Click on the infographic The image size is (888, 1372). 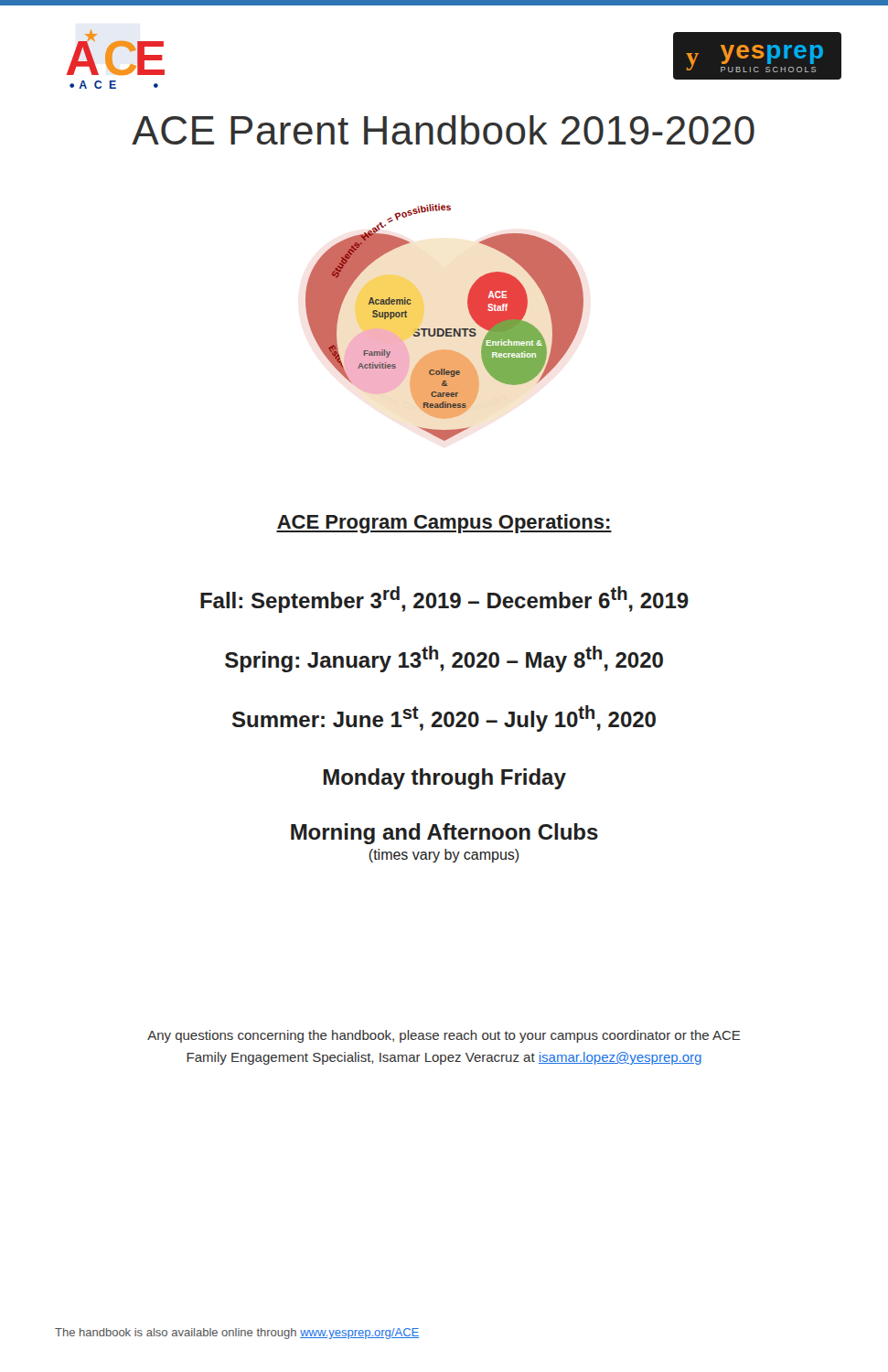(444, 334)
